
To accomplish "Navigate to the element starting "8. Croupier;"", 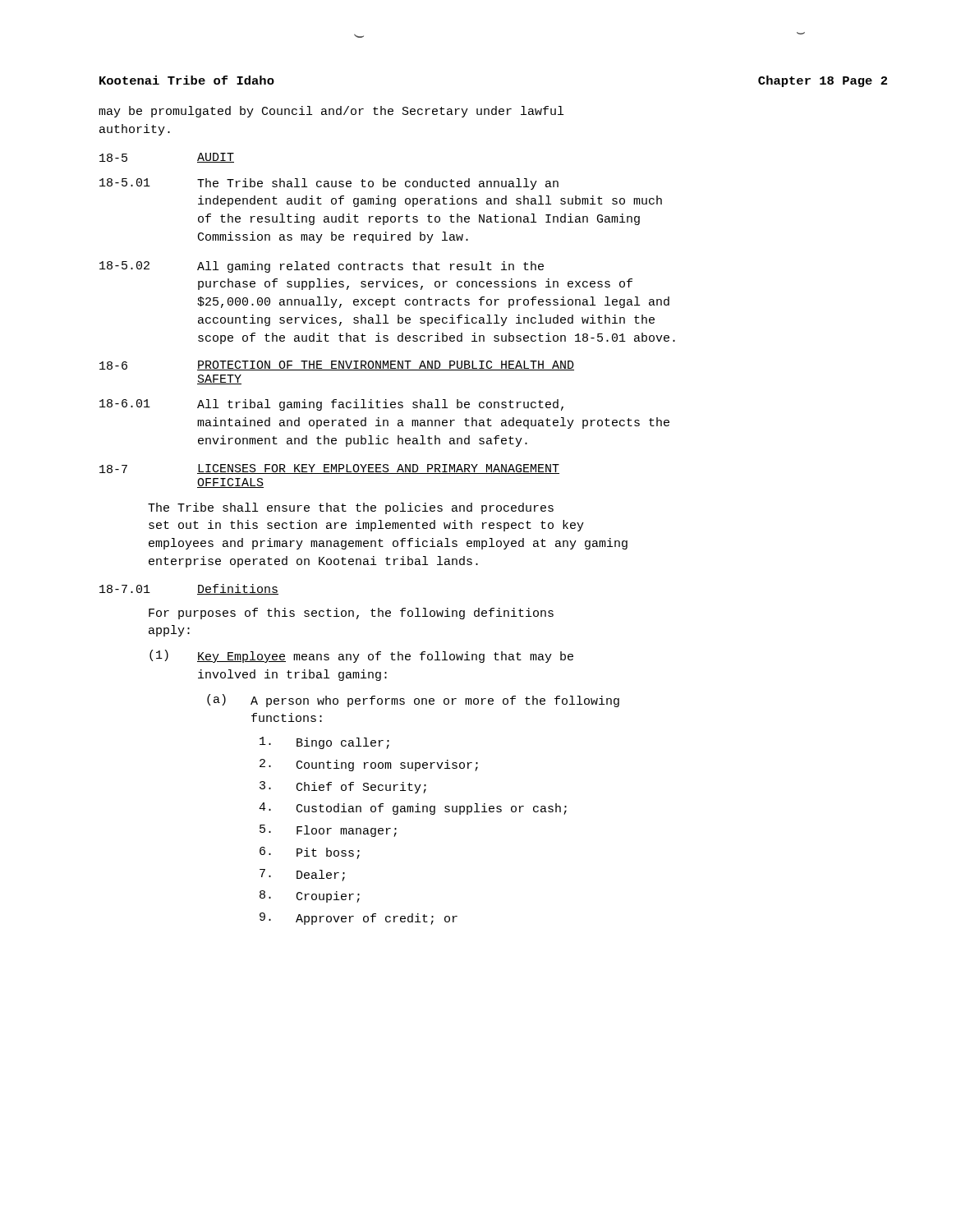I will pyautogui.click(x=310, y=898).
